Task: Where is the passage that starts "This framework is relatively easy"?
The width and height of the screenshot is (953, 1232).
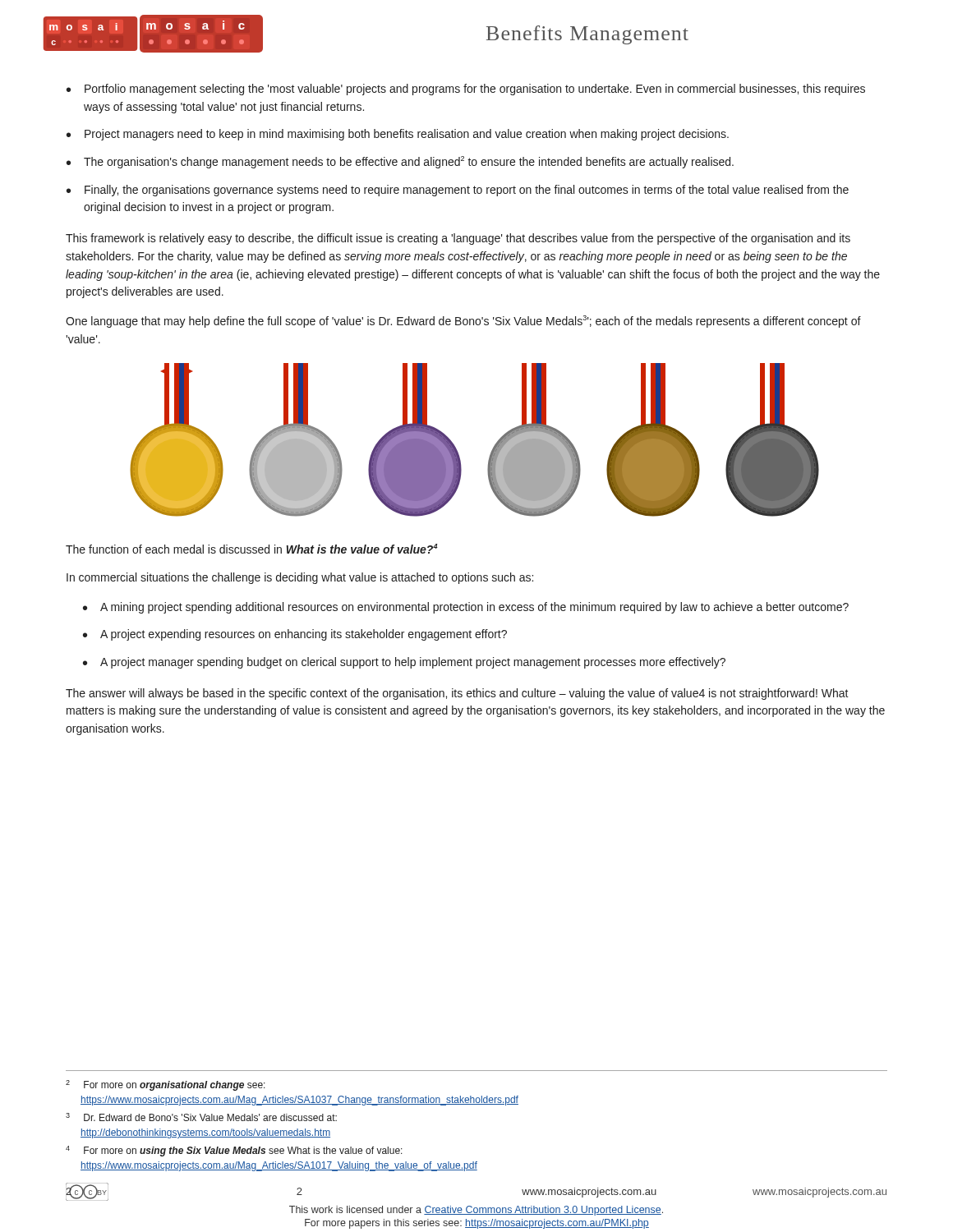Action: [x=473, y=265]
